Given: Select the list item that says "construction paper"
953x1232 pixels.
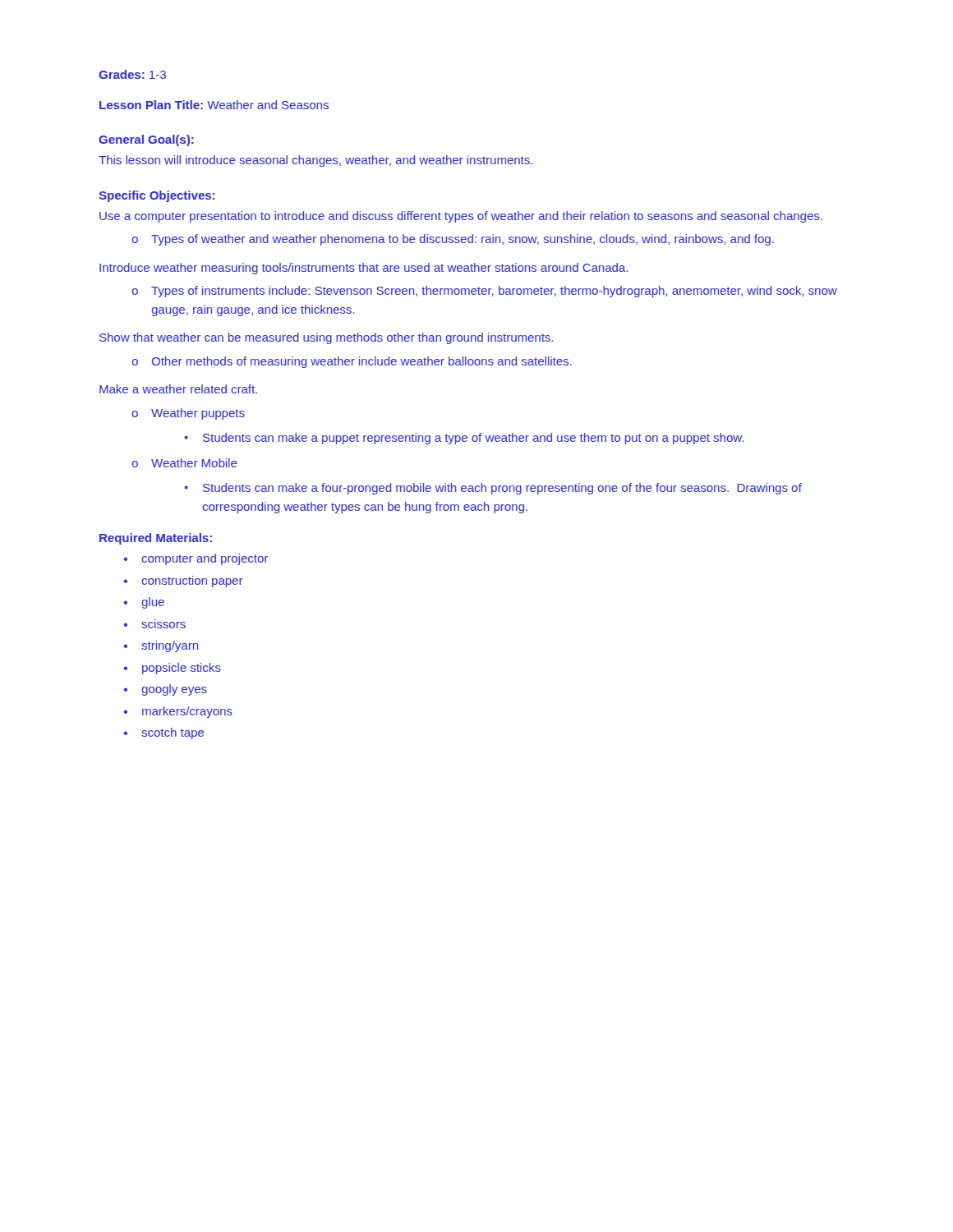Looking at the screenshot, I should coord(192,580).
